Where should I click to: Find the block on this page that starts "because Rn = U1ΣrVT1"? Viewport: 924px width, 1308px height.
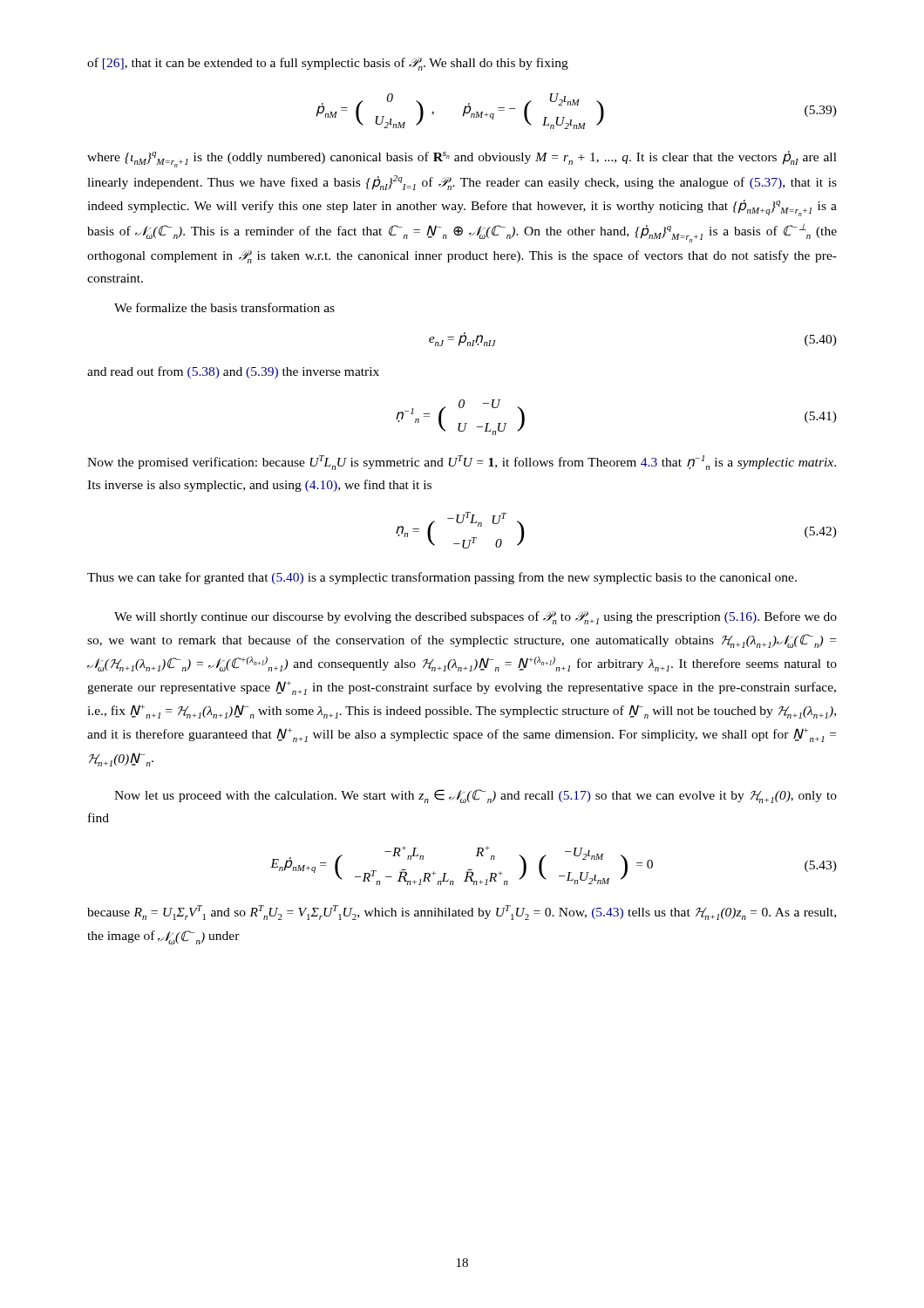[x=462, y=924]
